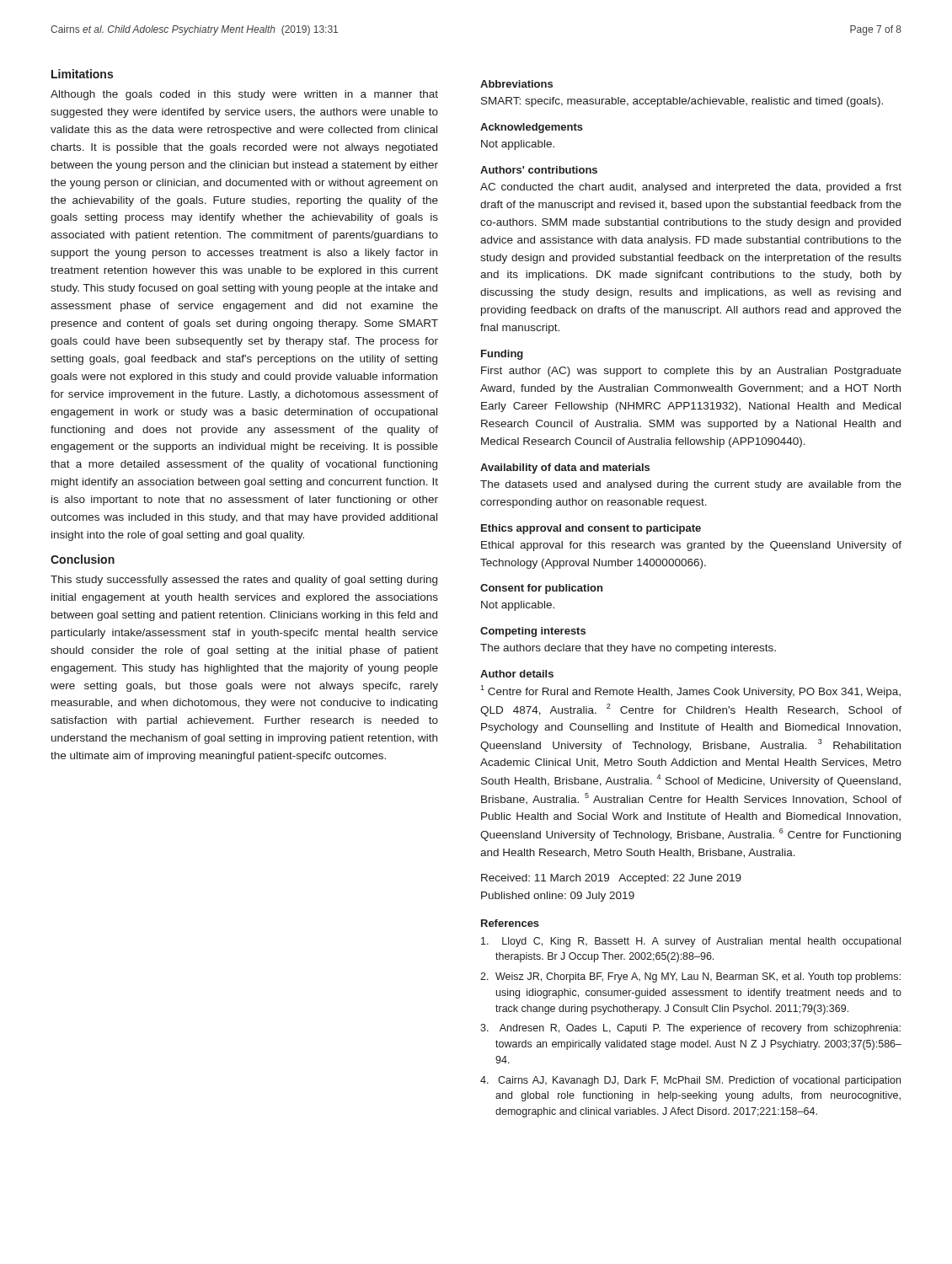Click on the list item with the text "4. Cairns AJ,"
Image resolution: width=952 pixels, height=1264 pixels.
tap(691, 1096)
